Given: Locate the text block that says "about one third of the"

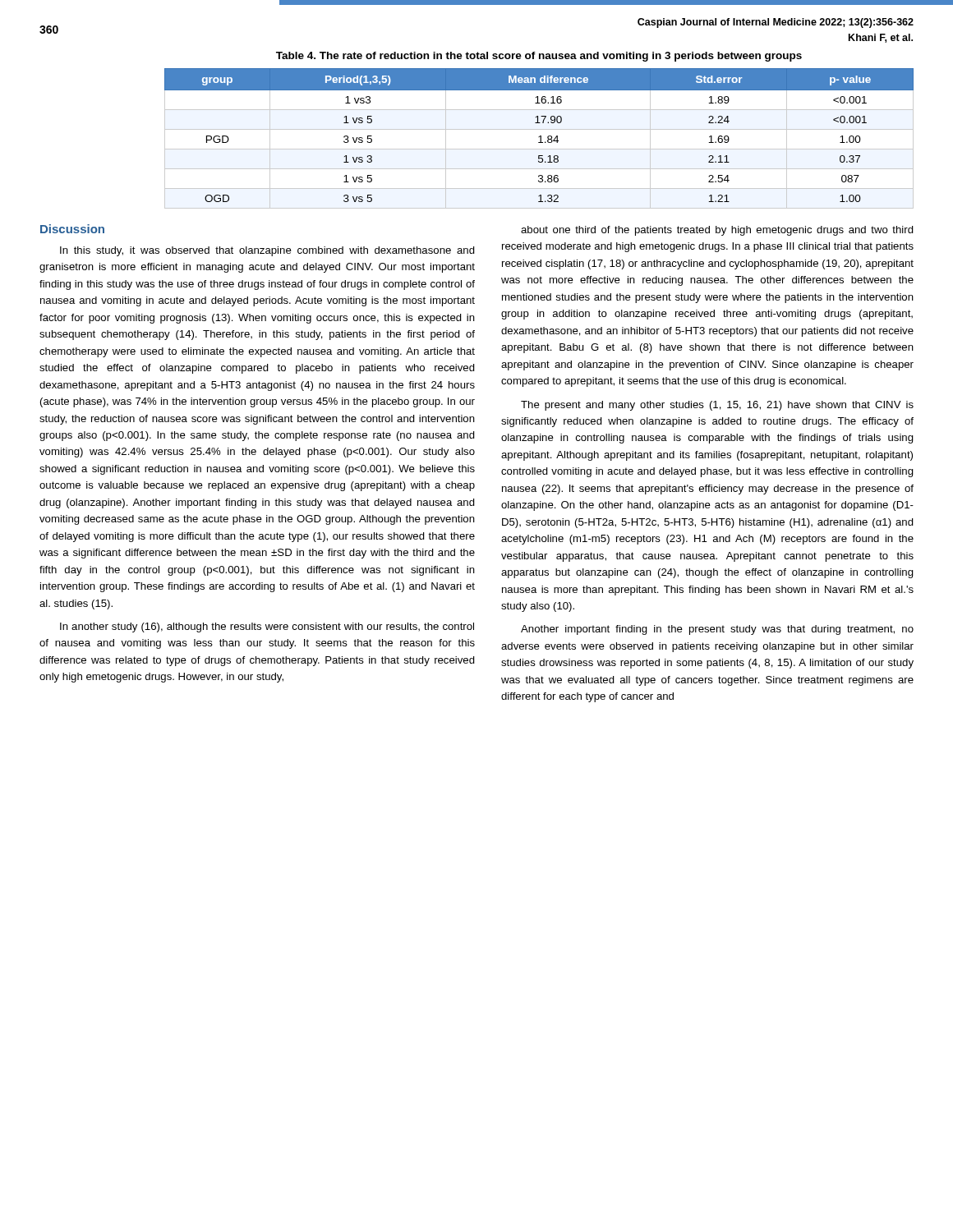Looking at the screenshot, I should click(x=707, y=464).
